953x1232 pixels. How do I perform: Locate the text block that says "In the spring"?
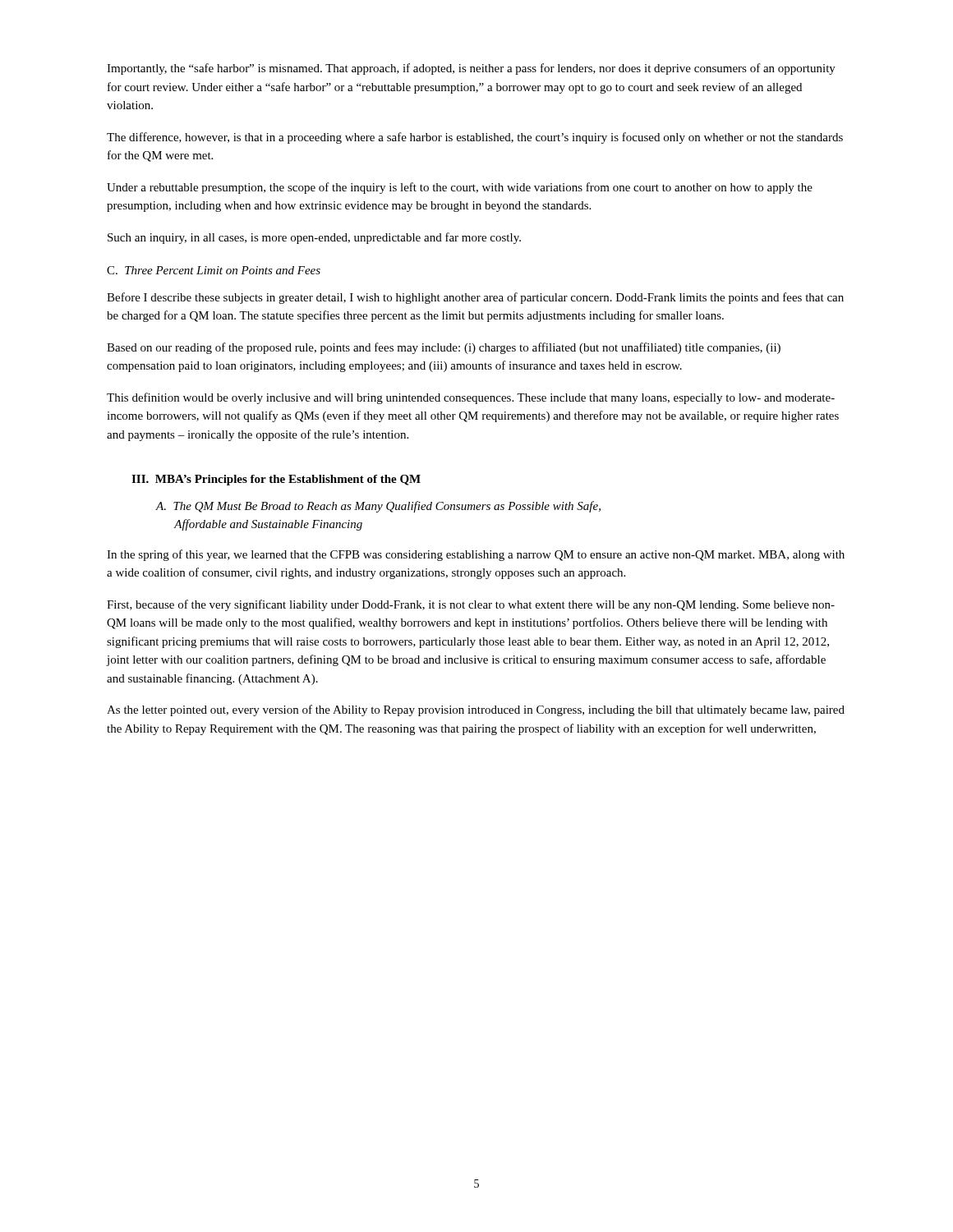click(x=476, y=563)
